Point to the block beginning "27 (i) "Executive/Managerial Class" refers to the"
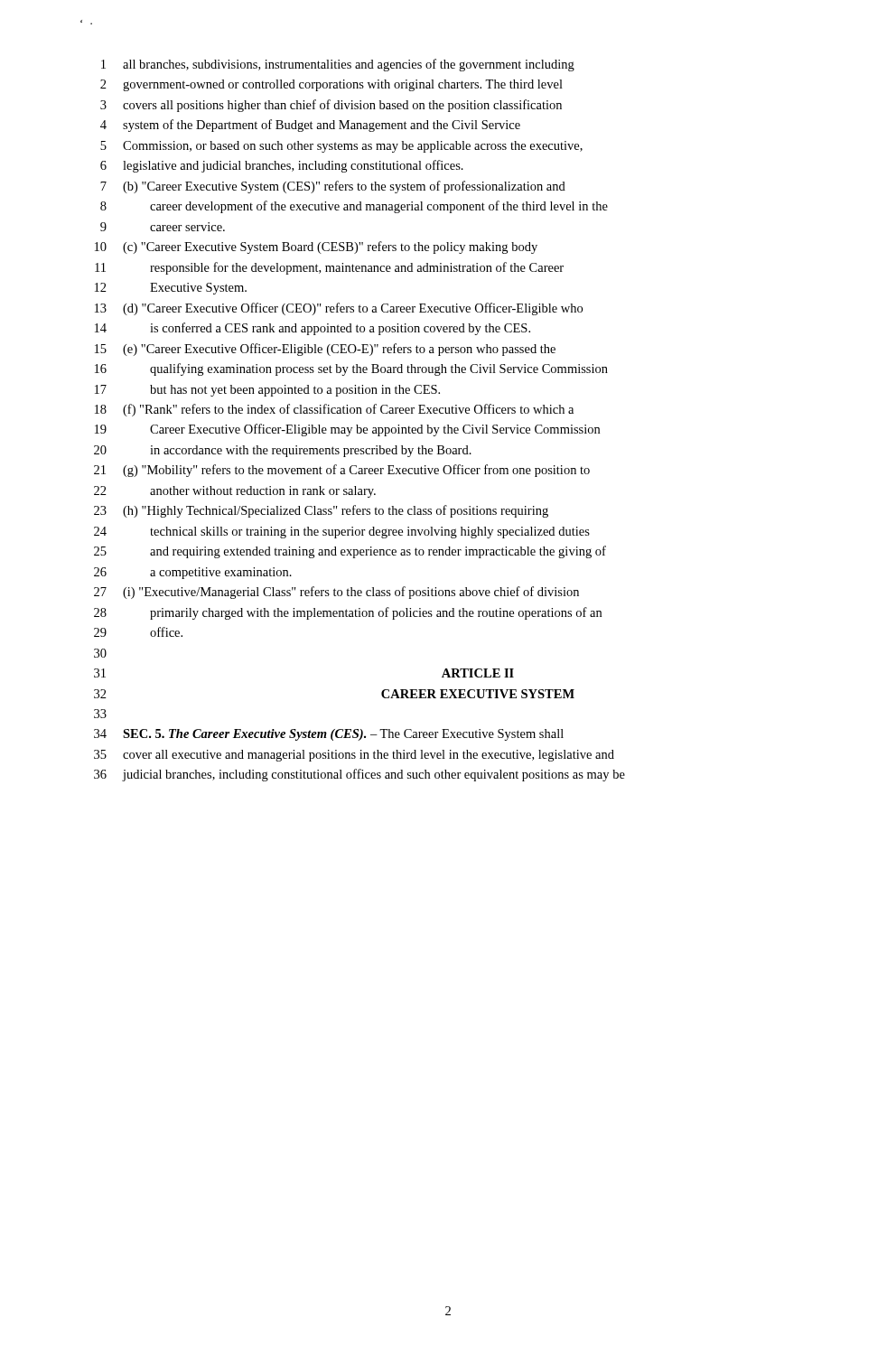The width and height of the screenshot is (896, 1355). click(452, 612)
